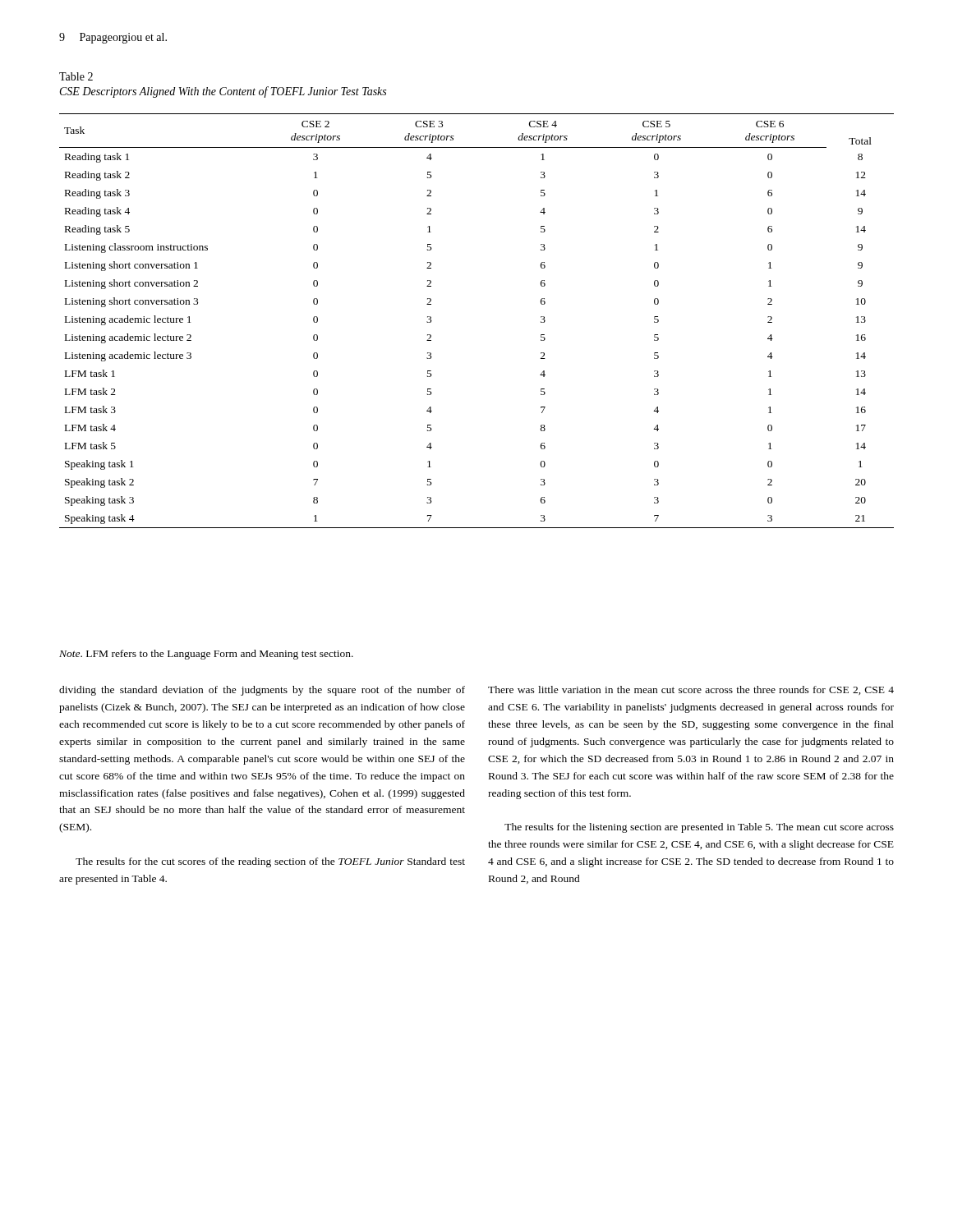Point to the block beginning "There was little variation in the mean"
This screenshot has height=1232, width=953.
coord(691,785)
